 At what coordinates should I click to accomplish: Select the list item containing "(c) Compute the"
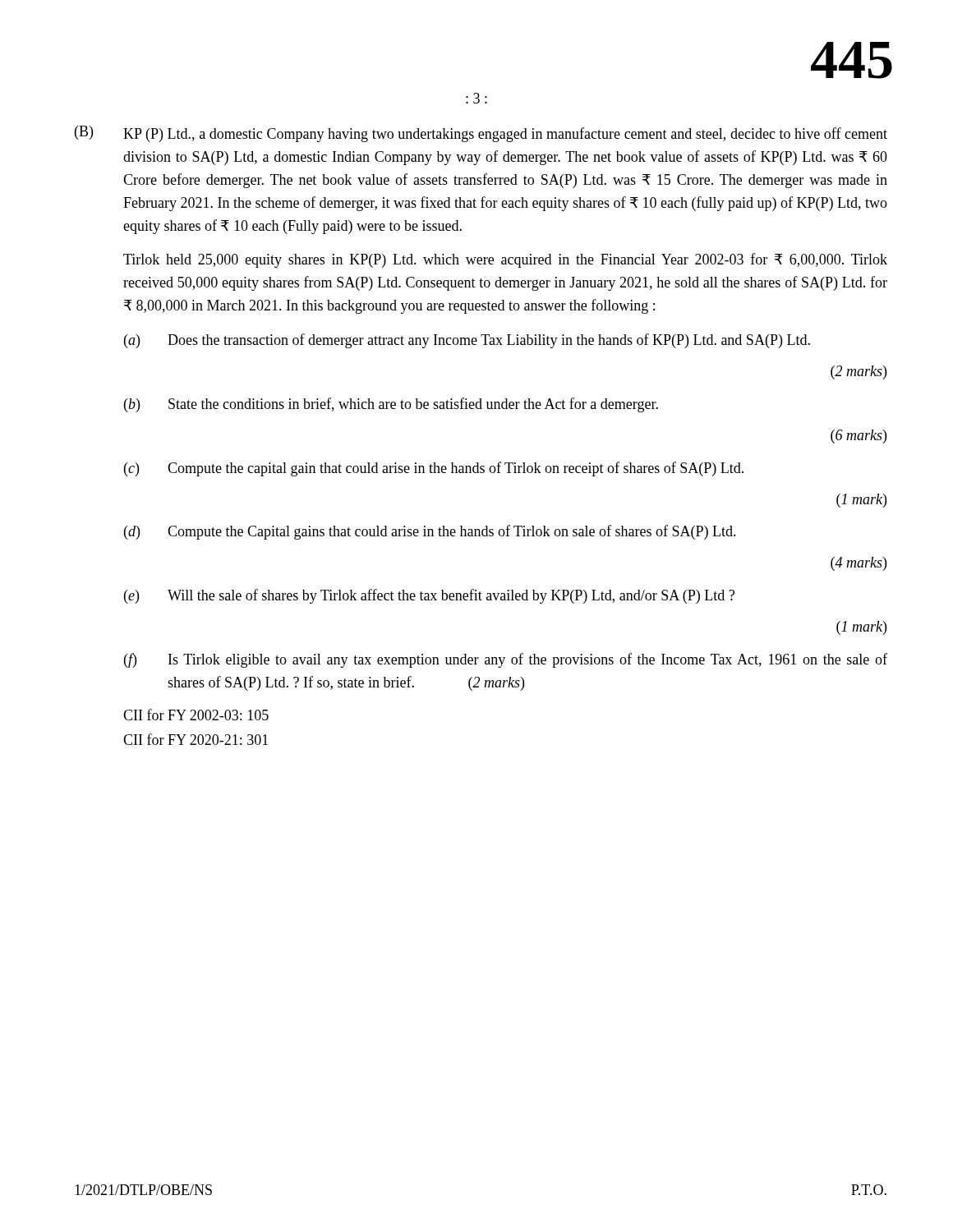pyautogui.click(x=505, y=469)
